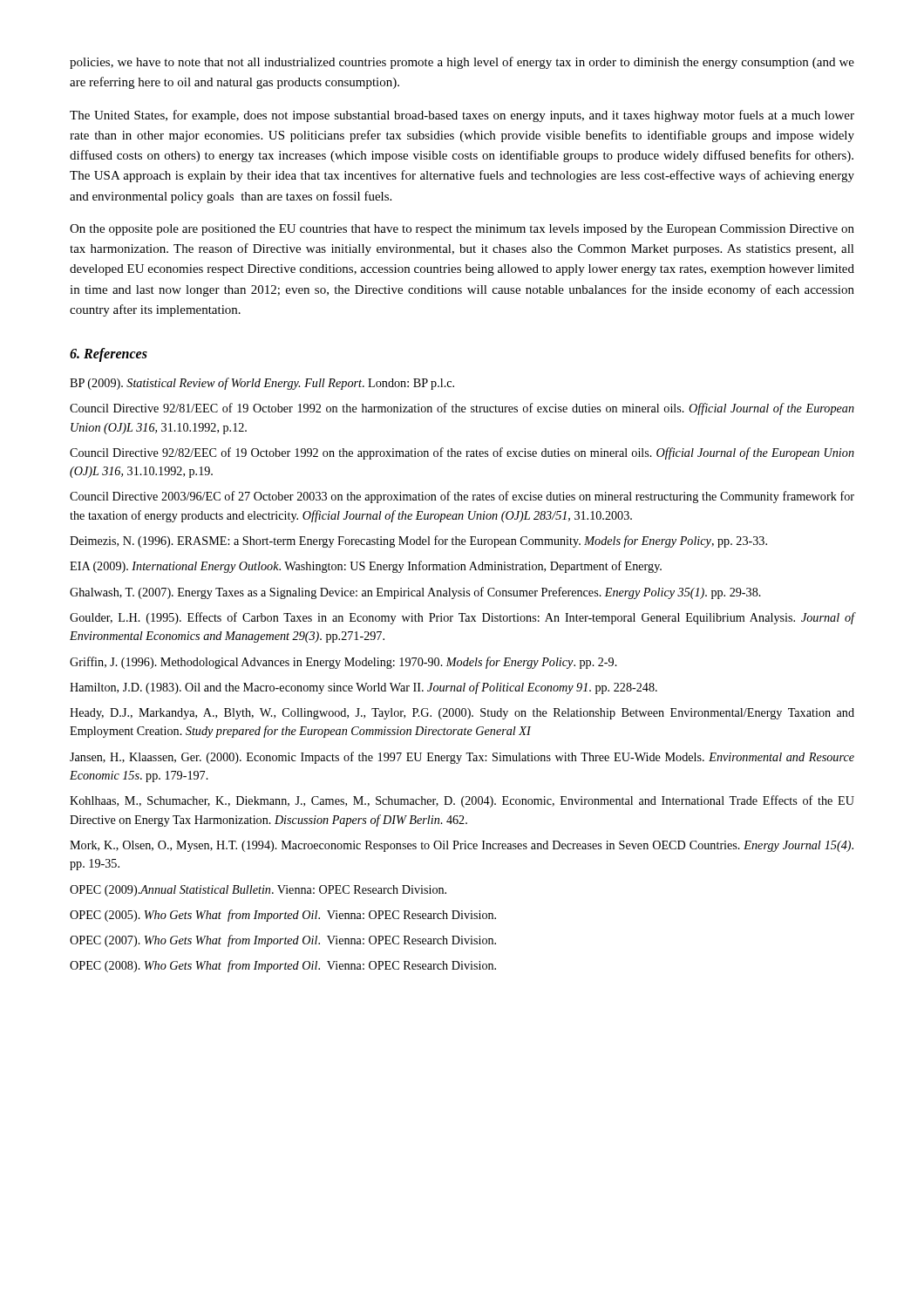924x1308 pixels.
Task: Select the text block with the text "On the opposite pole are"
Action: pos(462,269)
